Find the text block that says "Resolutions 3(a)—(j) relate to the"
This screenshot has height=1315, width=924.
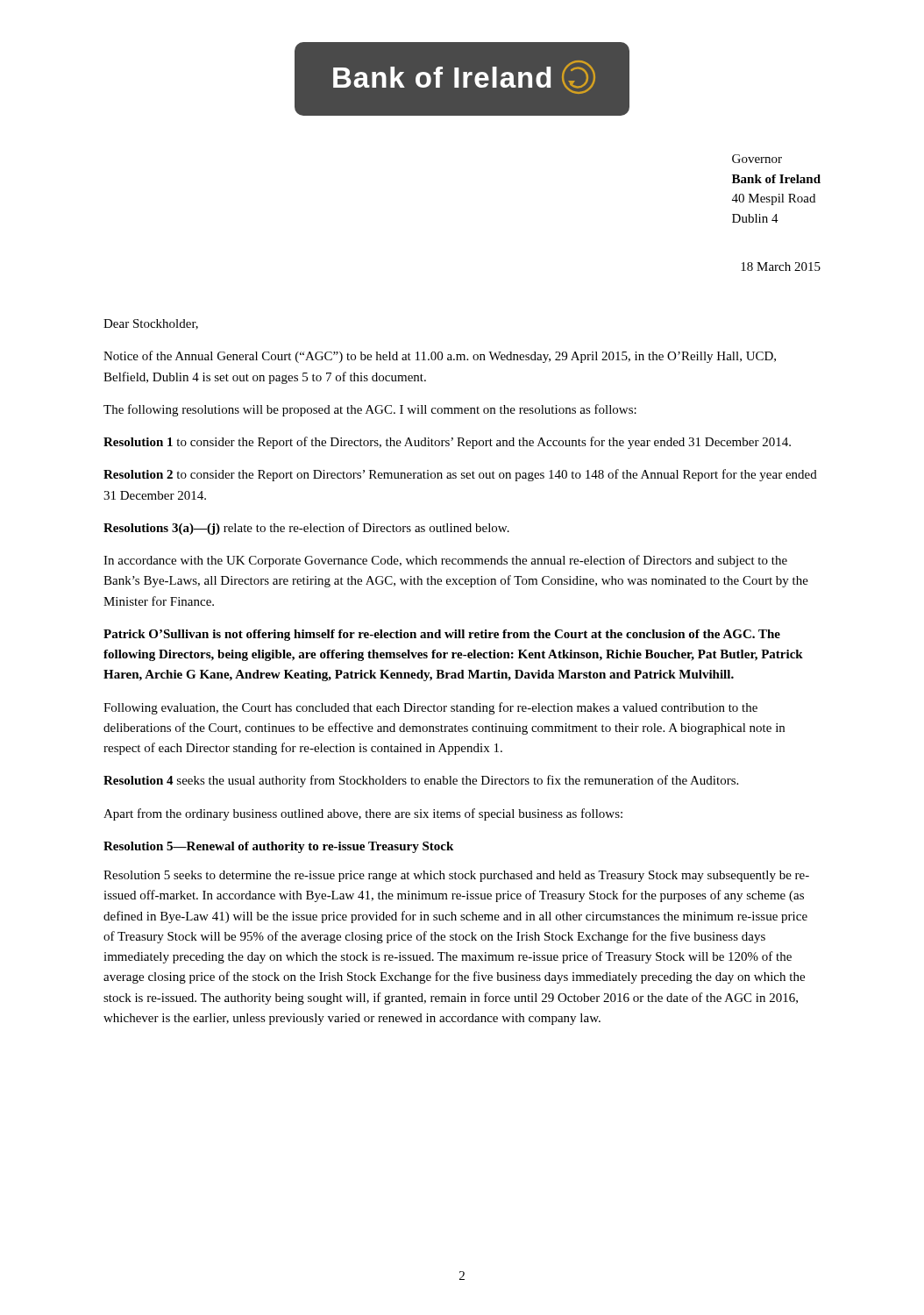point(462,528)
